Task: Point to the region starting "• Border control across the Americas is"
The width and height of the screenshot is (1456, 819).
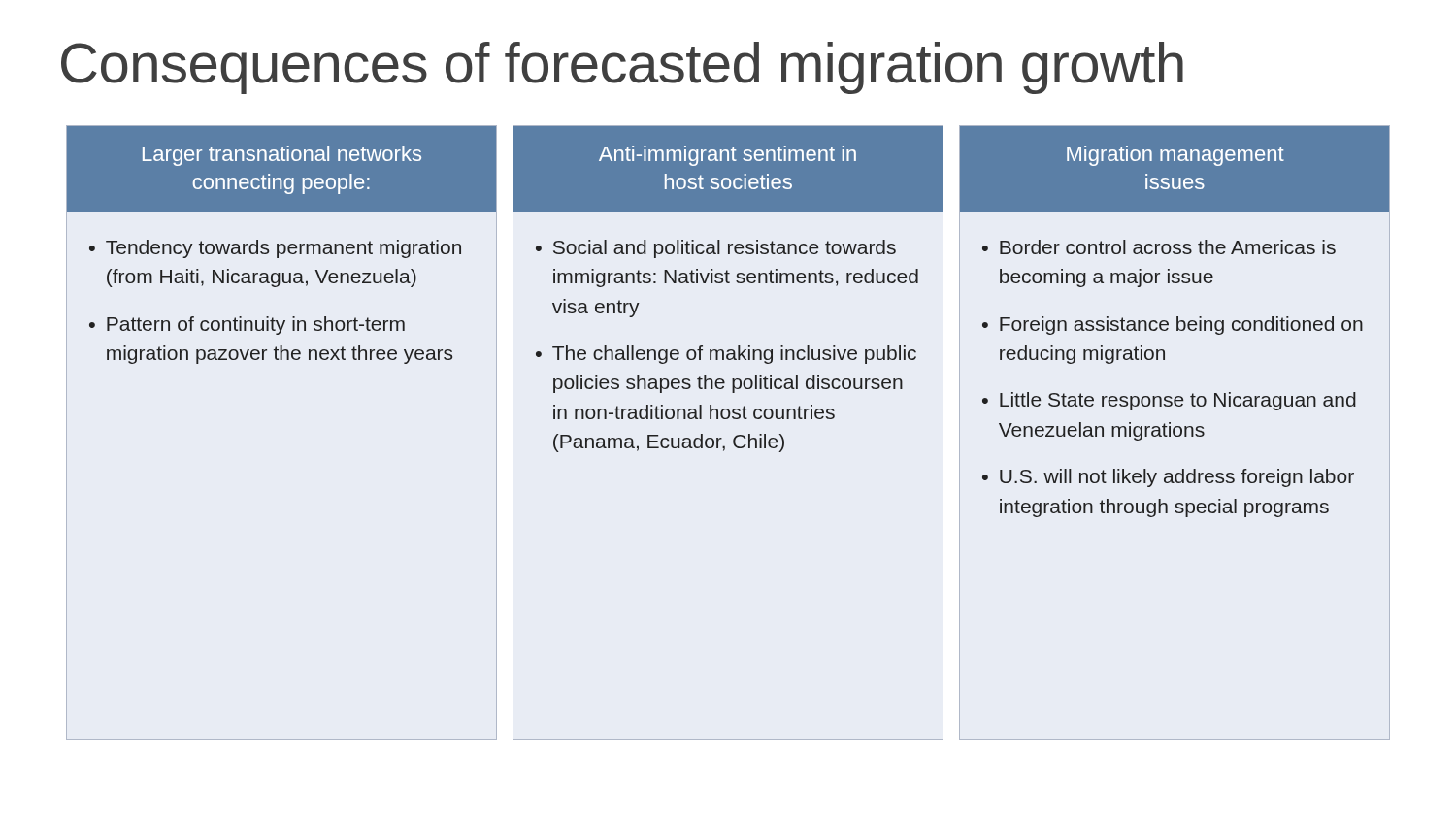Action: tap(1174, 262)
